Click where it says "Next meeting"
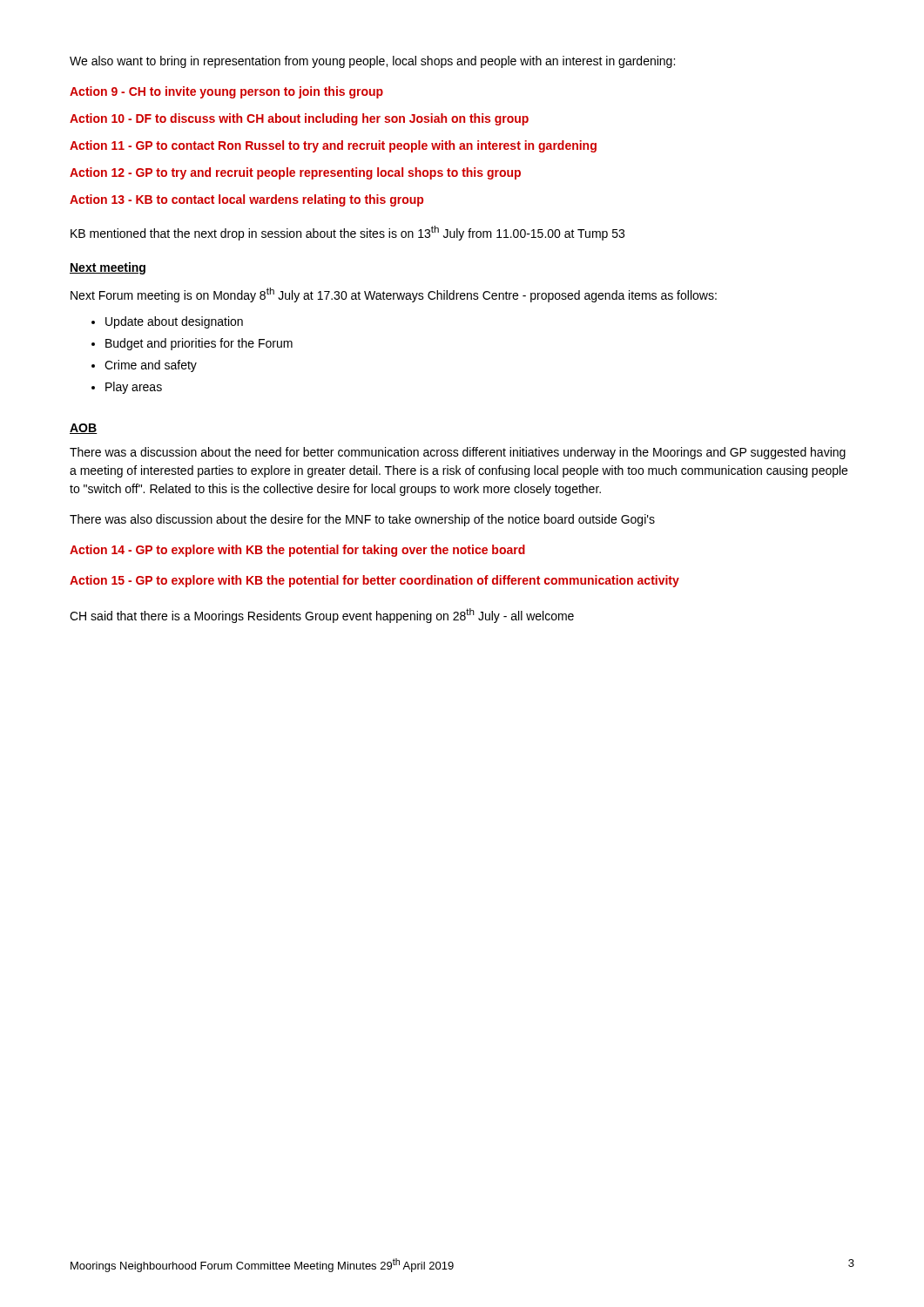924x1307 pixels. tap(108, 267)
